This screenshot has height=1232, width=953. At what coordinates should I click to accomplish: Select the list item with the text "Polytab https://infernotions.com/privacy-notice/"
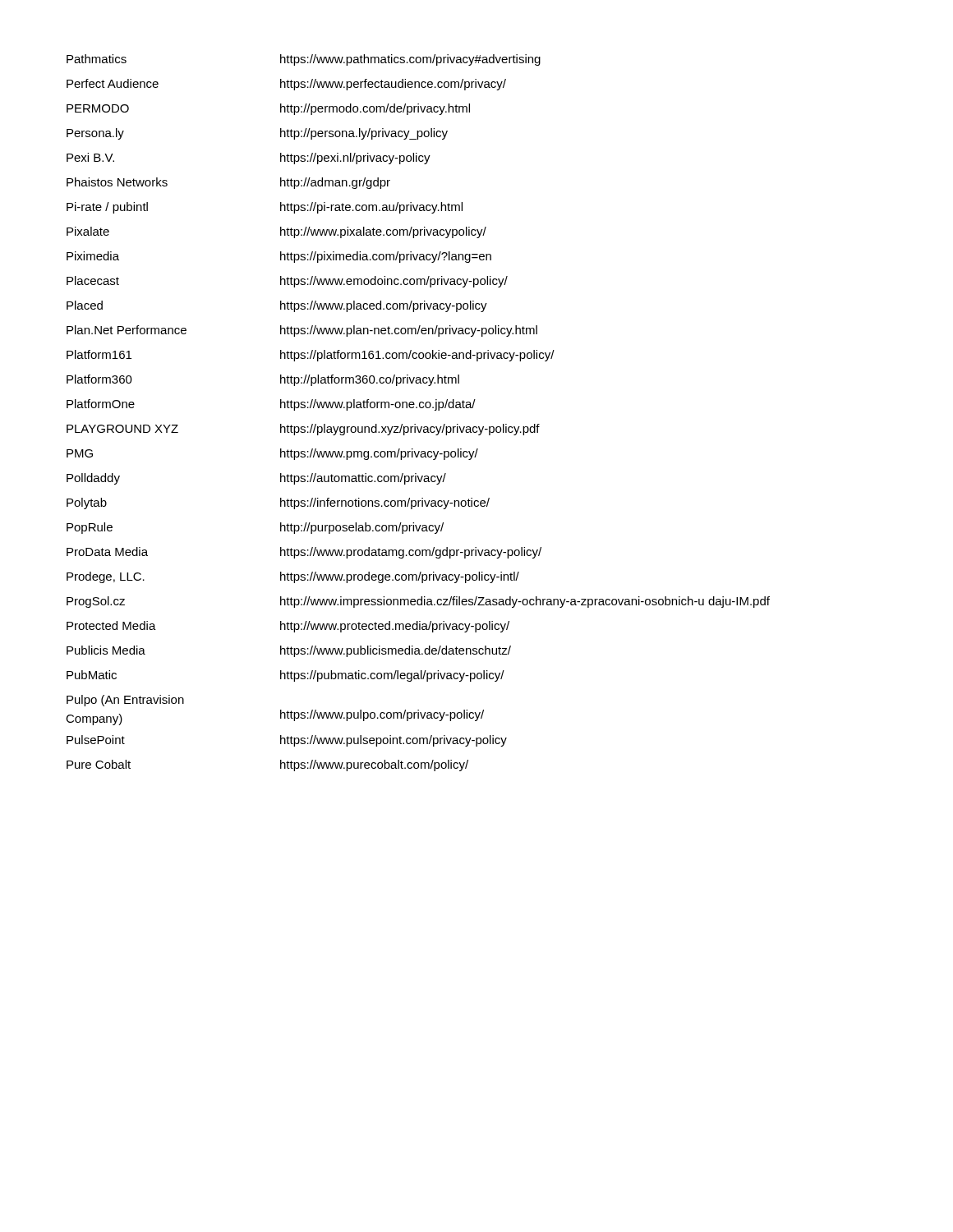[476, 502]
